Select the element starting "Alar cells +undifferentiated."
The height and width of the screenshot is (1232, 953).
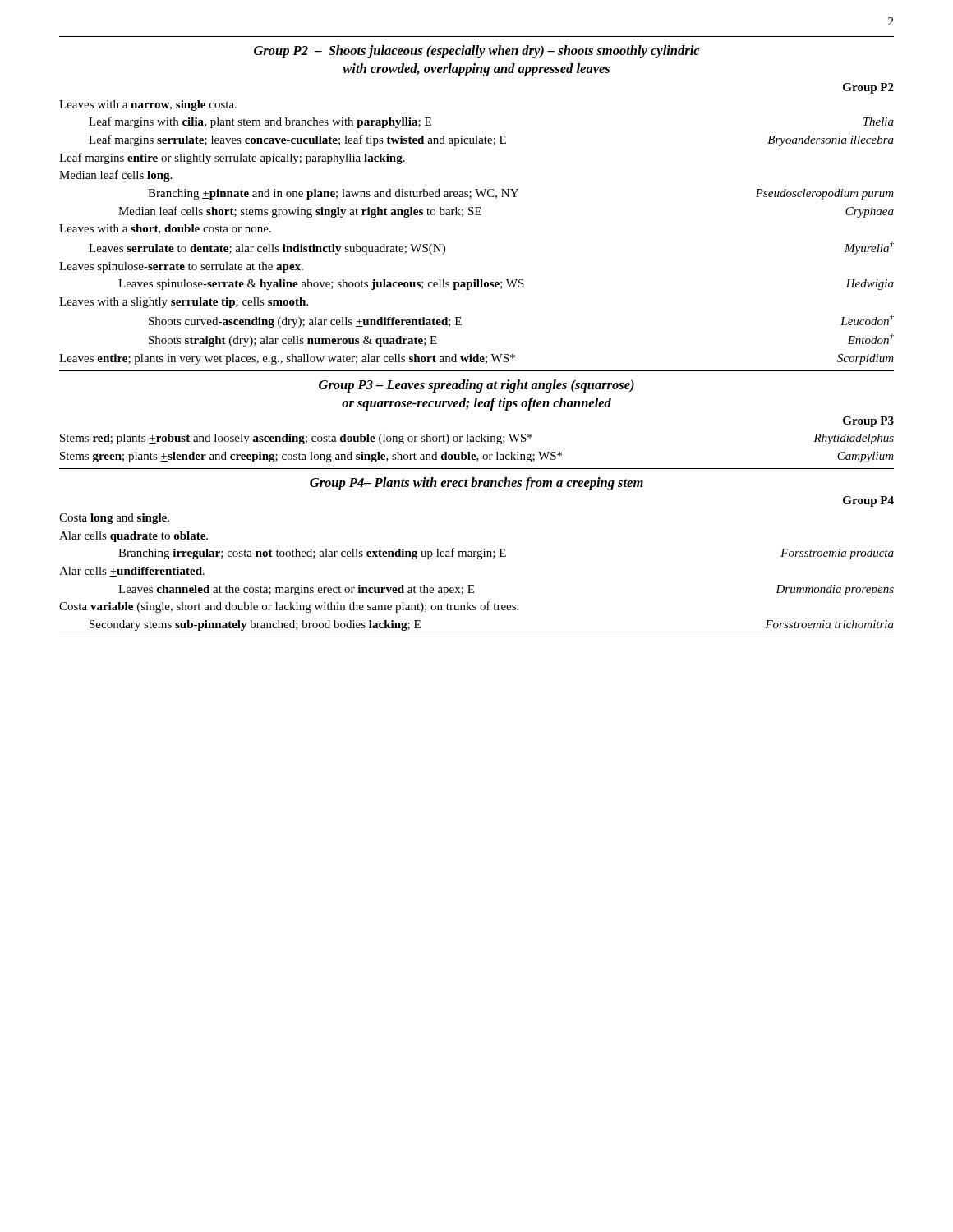point(132,571)
